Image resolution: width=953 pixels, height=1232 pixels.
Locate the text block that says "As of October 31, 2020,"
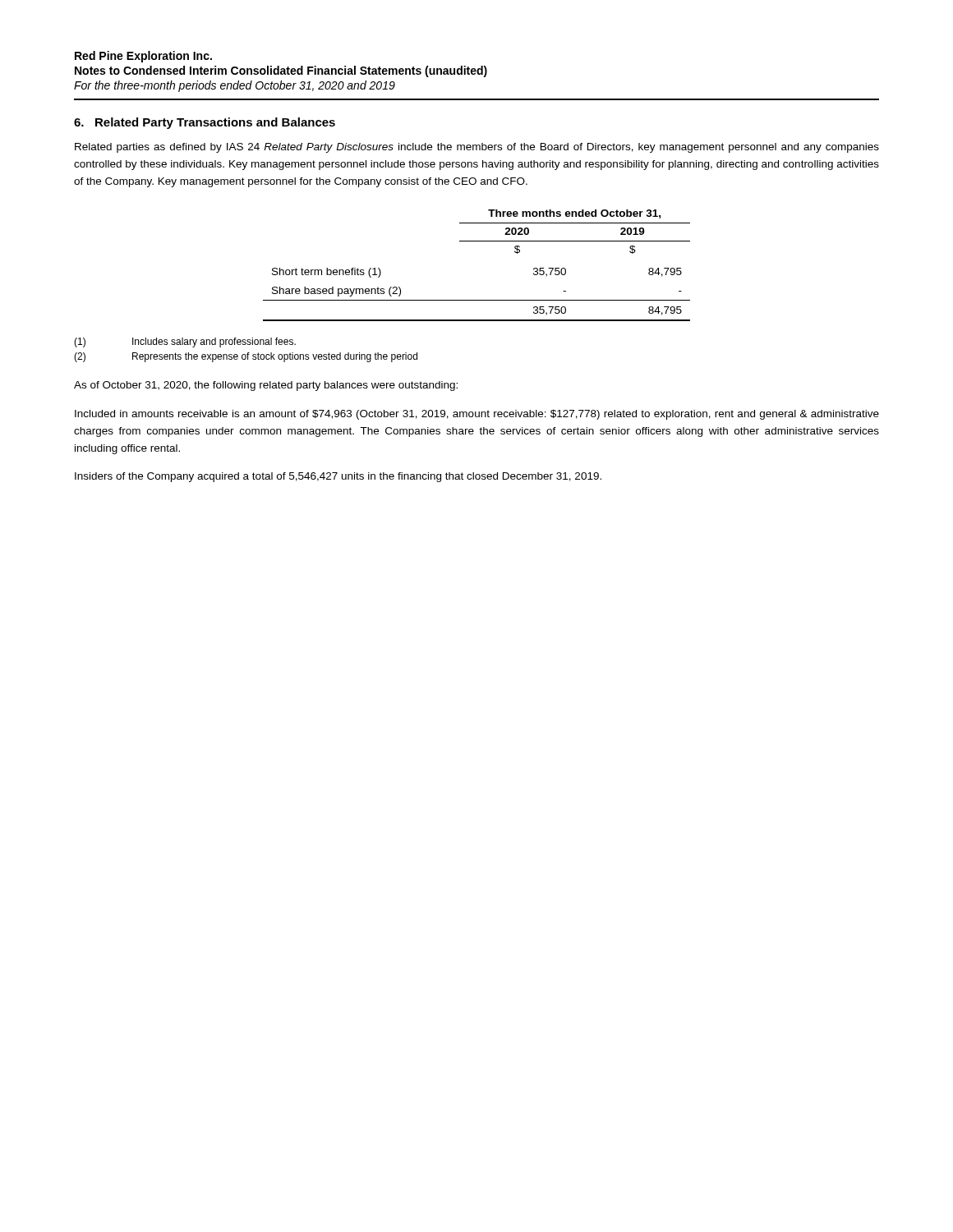266,385
